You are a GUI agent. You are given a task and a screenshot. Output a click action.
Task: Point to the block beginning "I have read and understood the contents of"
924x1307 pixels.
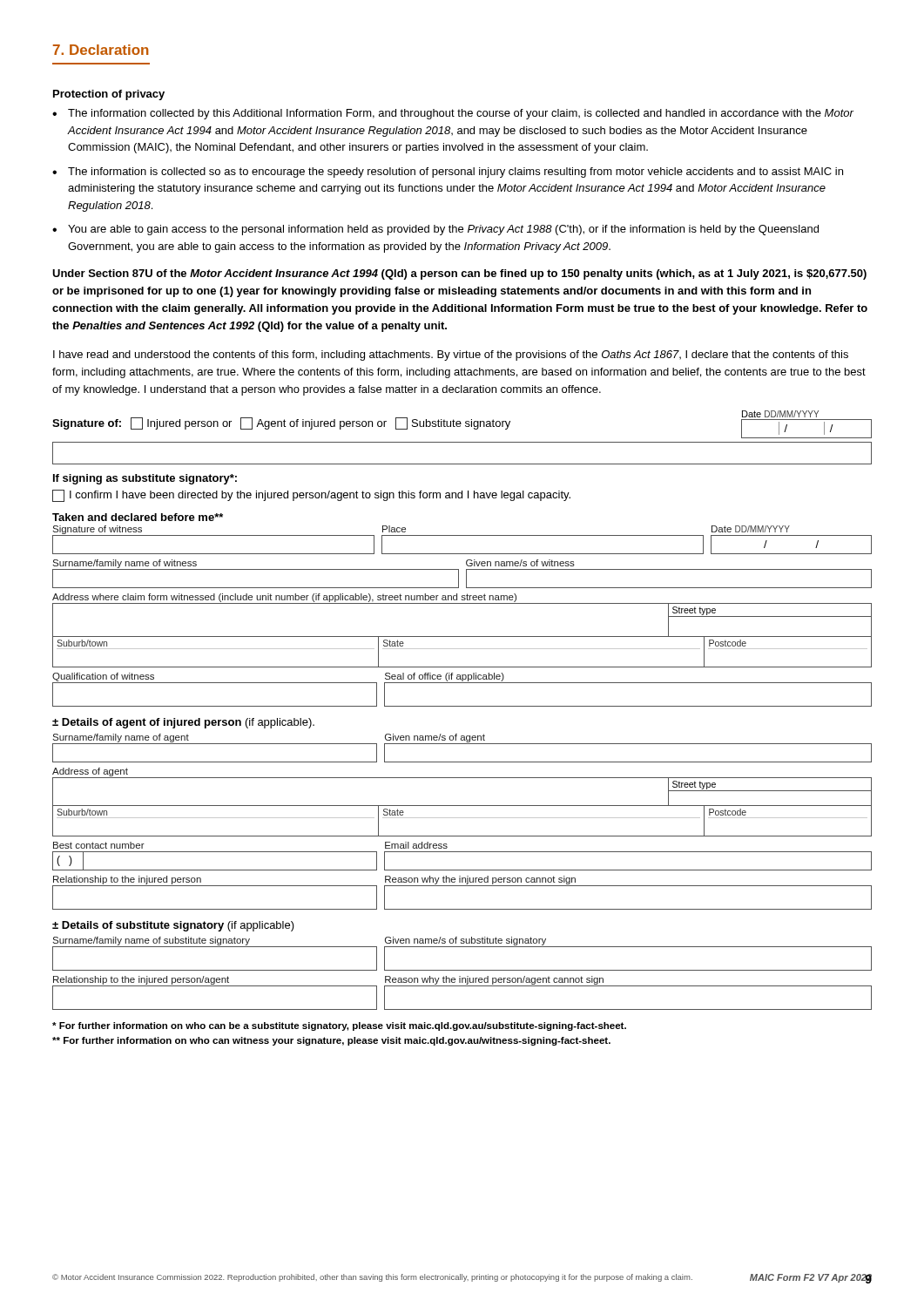point(459,371)
